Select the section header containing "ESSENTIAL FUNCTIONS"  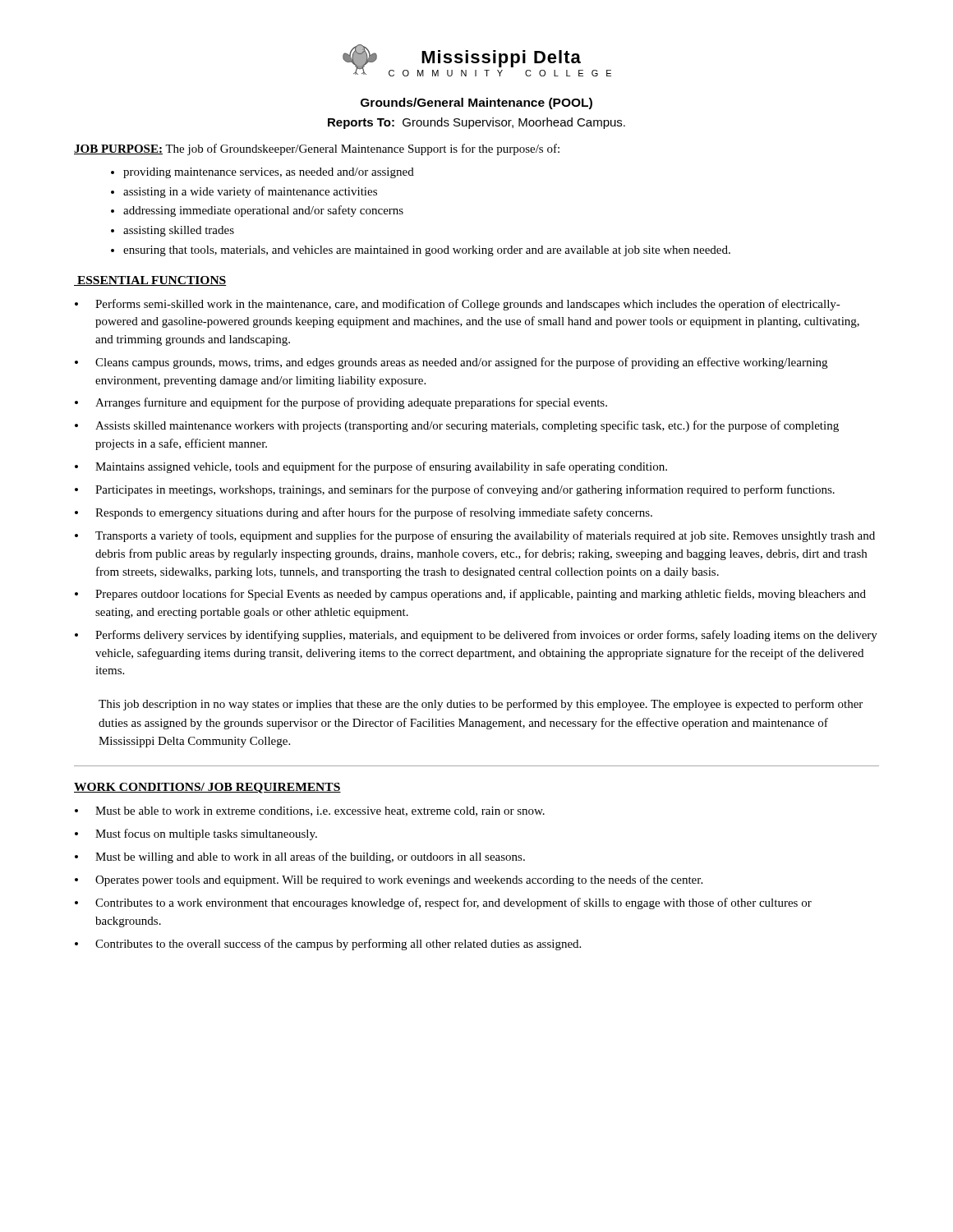coord(150,279)
